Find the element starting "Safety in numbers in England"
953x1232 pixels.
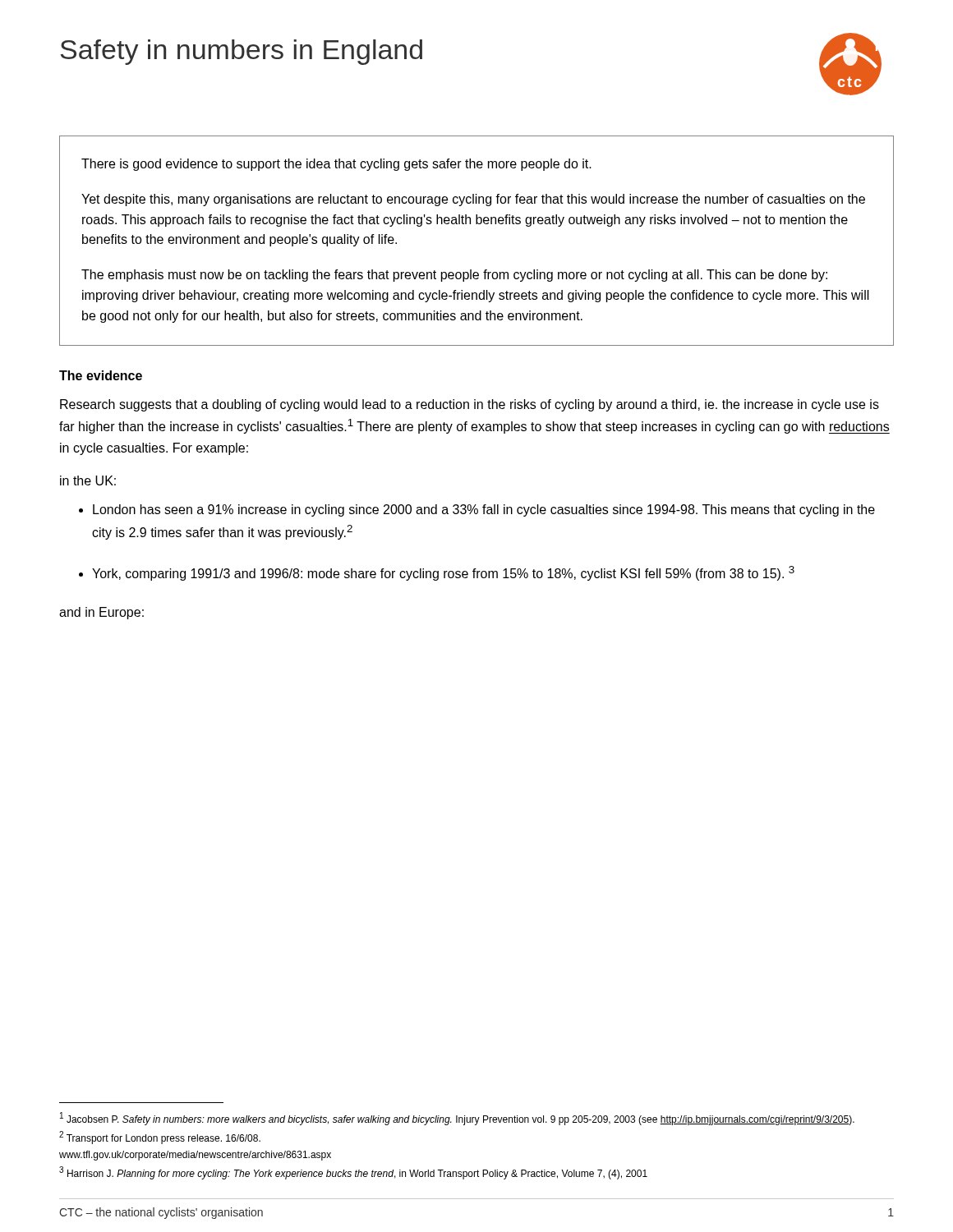click(425, 50)
